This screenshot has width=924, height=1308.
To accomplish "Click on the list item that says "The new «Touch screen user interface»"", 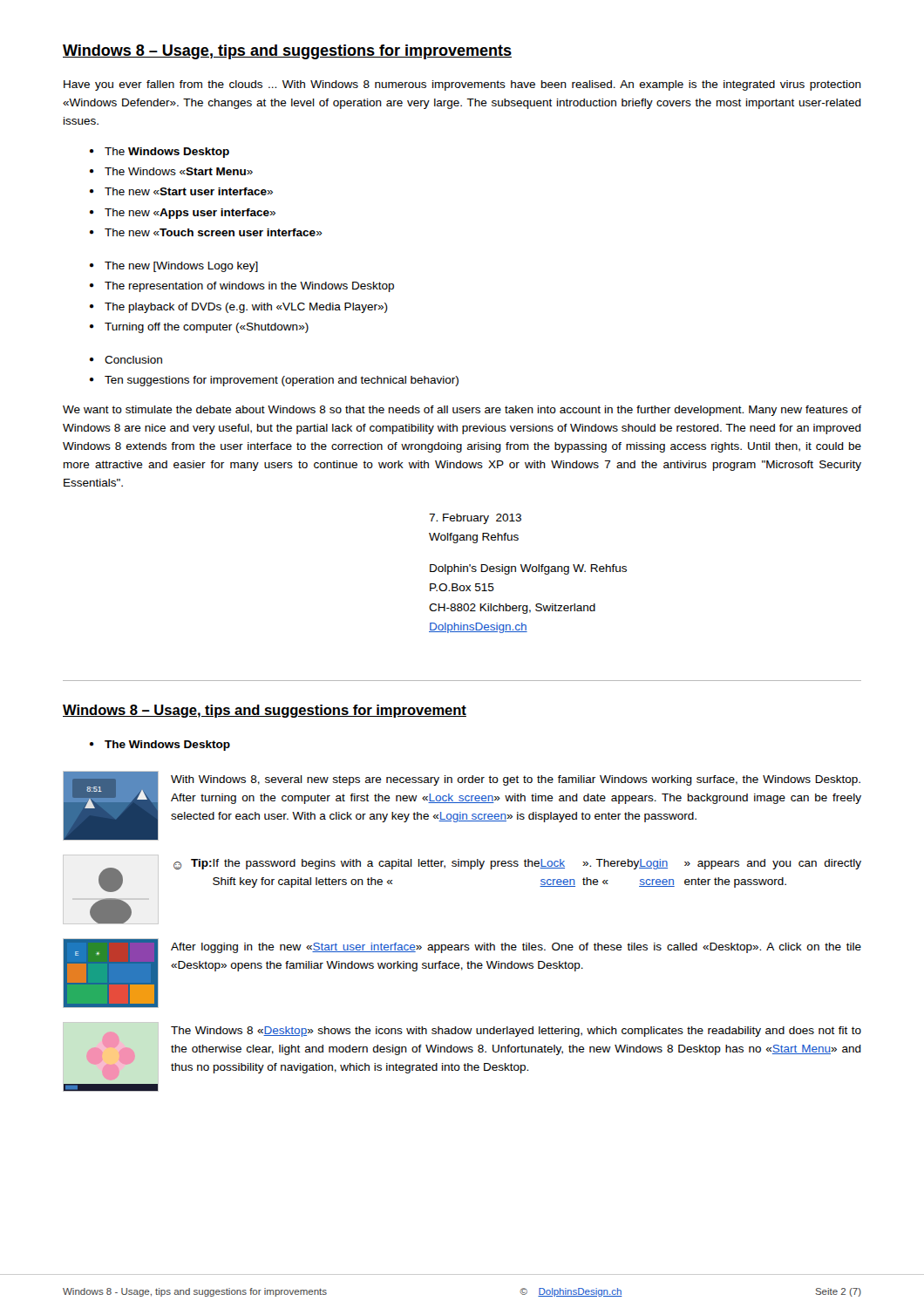I will [x=206, y=232].
